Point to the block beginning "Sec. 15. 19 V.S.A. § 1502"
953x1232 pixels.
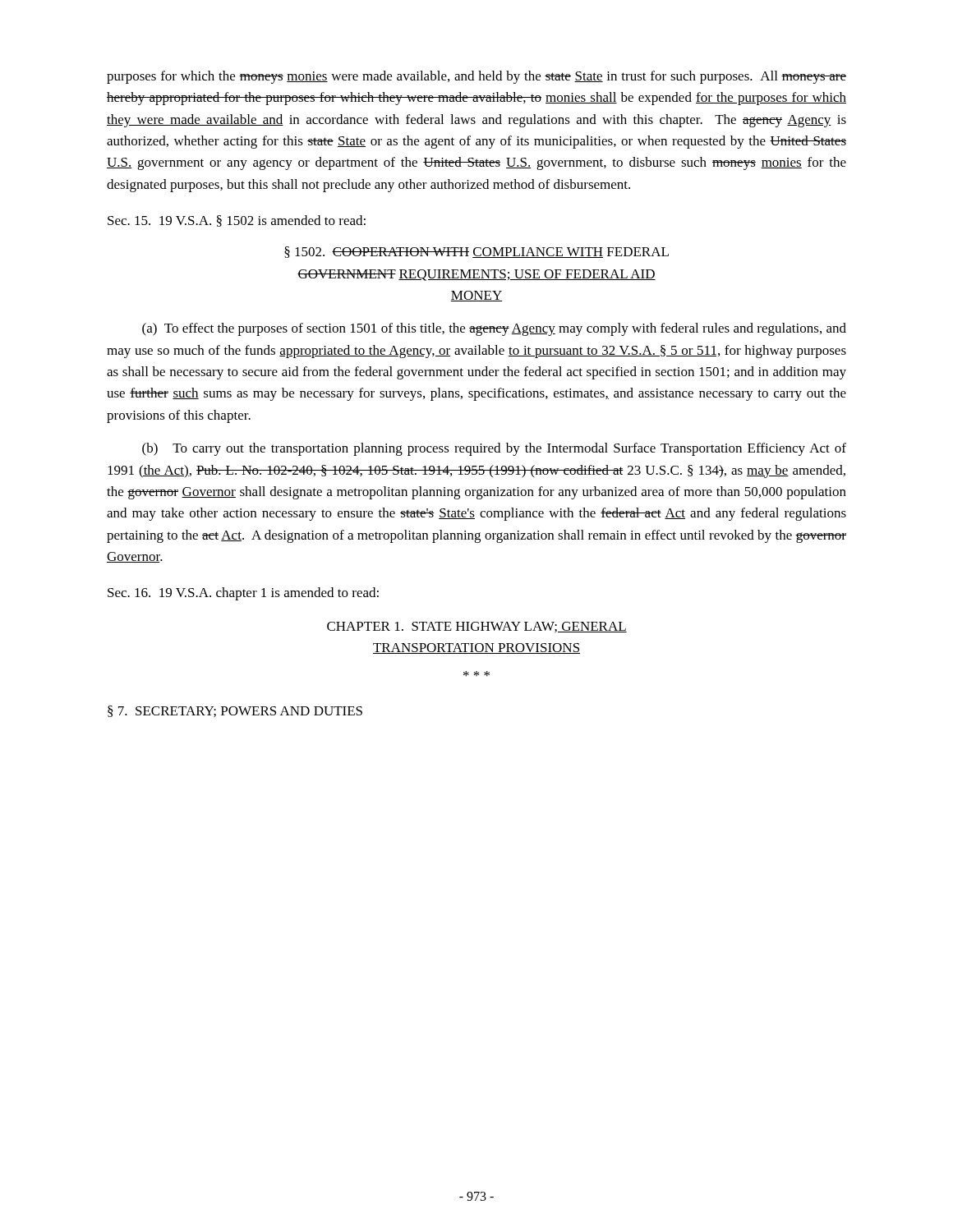[237, 221]
